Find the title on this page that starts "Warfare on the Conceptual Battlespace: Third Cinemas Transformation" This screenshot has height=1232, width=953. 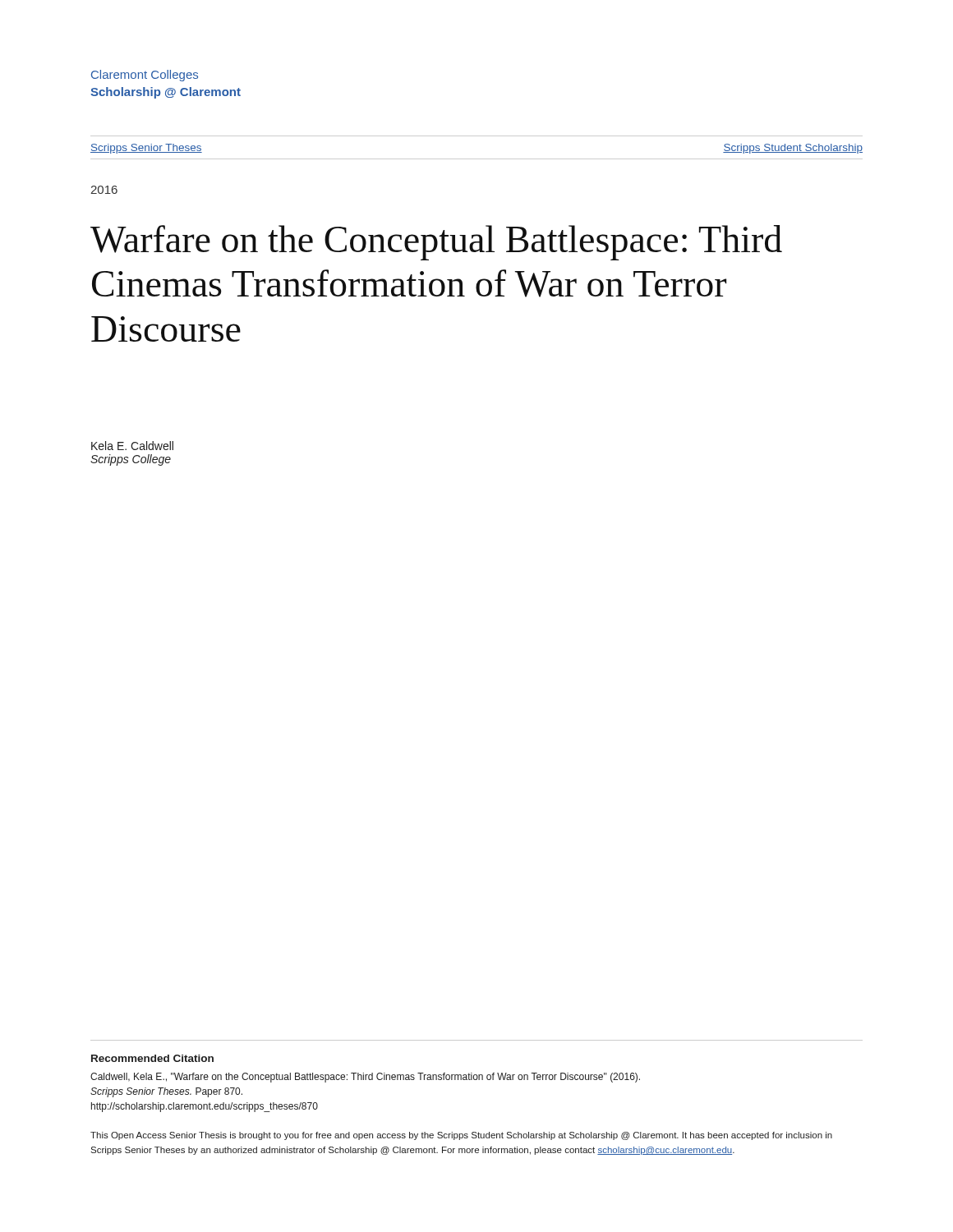[x=436, y=284]
